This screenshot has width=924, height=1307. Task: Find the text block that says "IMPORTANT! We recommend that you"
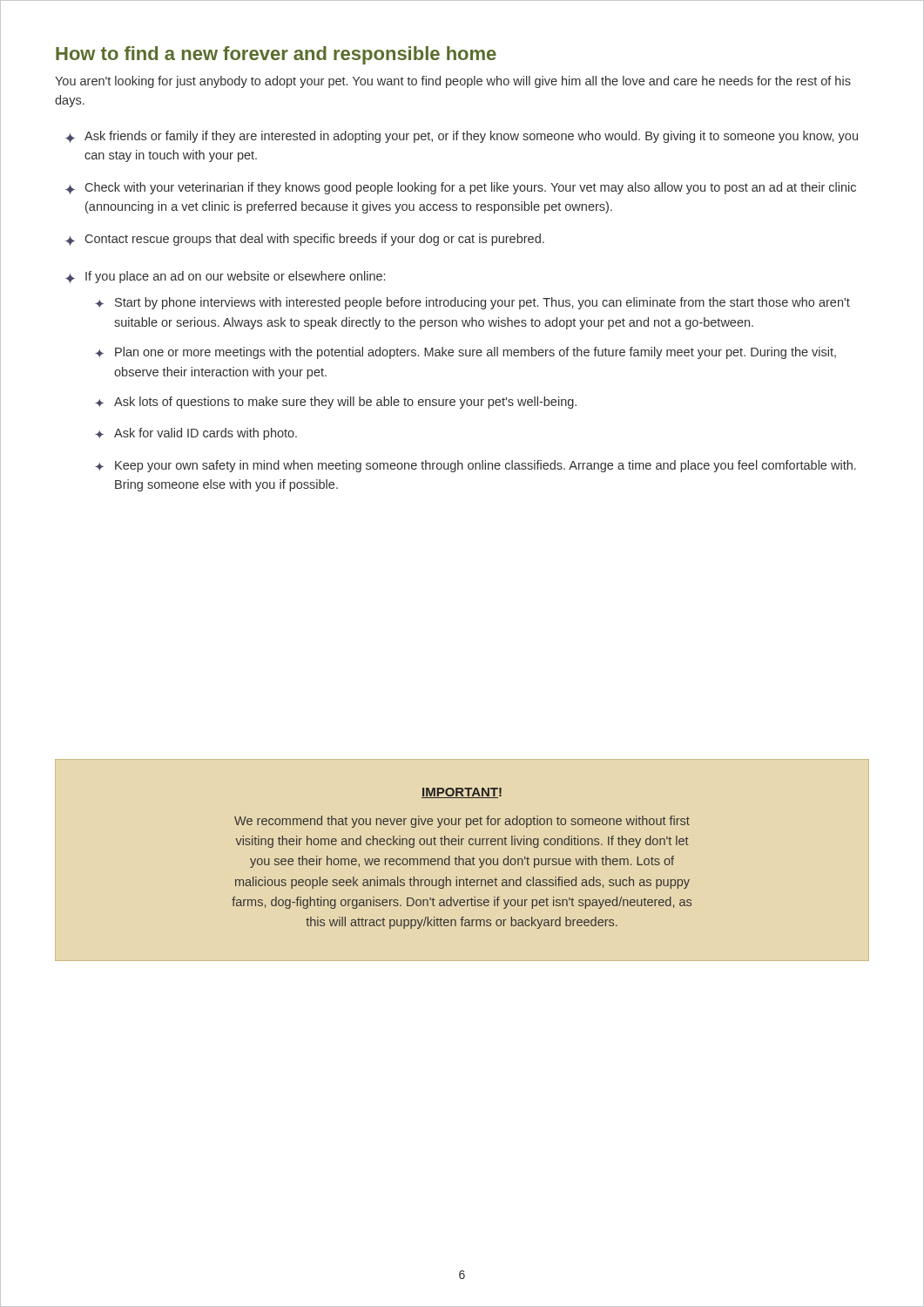[462, 858]
